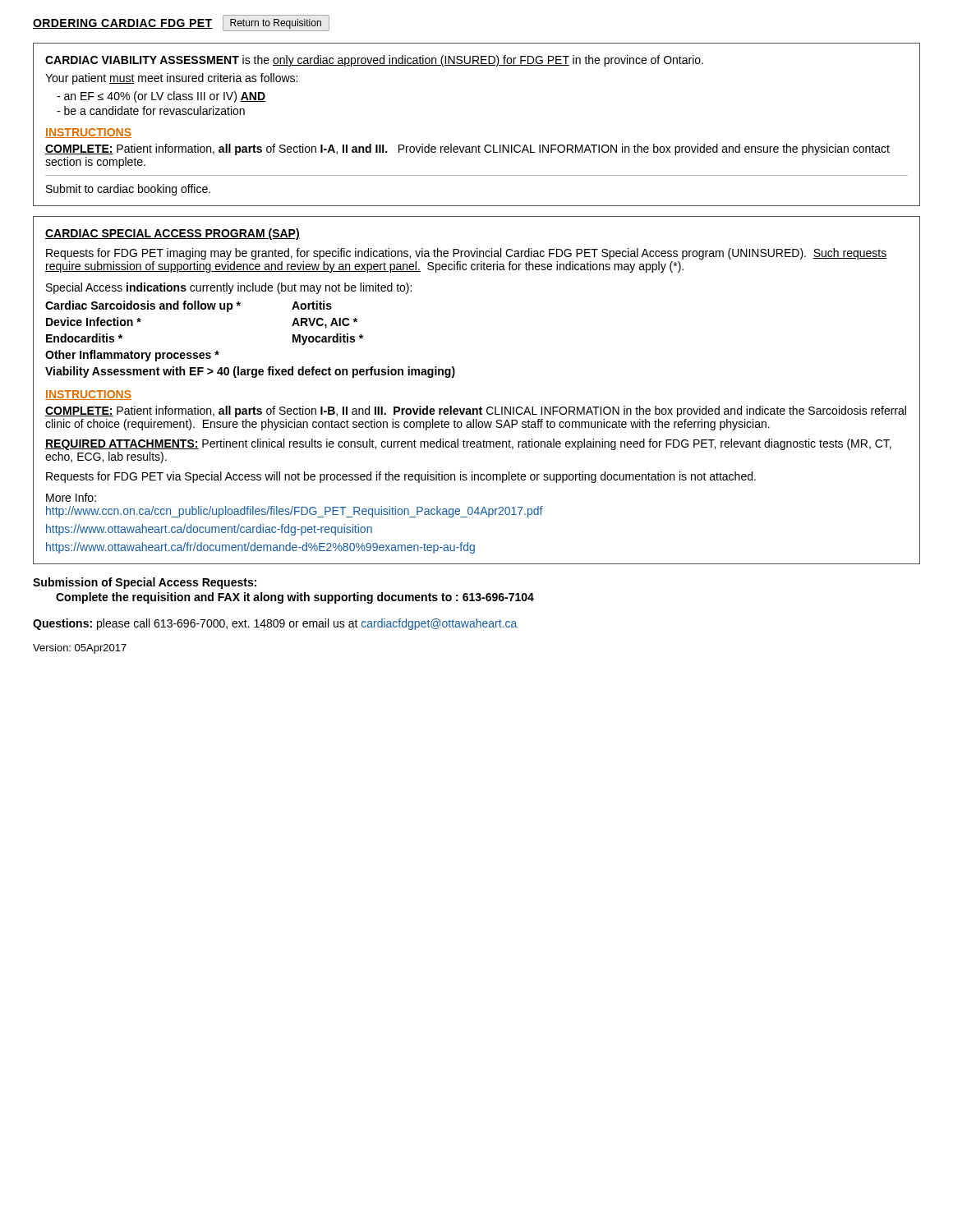Image resolution: width=953 pixels, height=1232 pixels.
Task: Find the text block that says "Questions: please call"
Action: pyautogui.click(x=476, y=623)
